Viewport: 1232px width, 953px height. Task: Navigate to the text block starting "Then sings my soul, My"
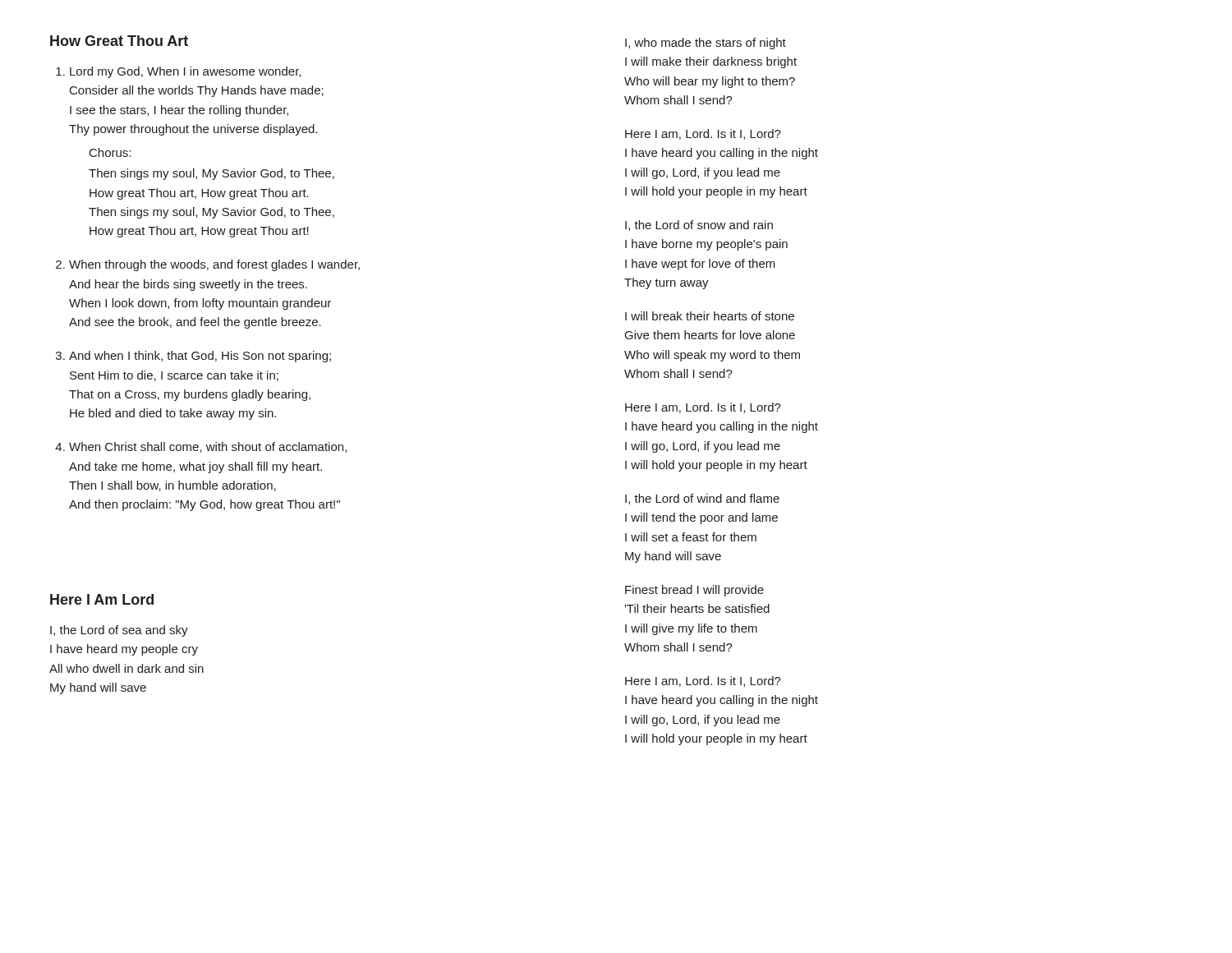212,202
